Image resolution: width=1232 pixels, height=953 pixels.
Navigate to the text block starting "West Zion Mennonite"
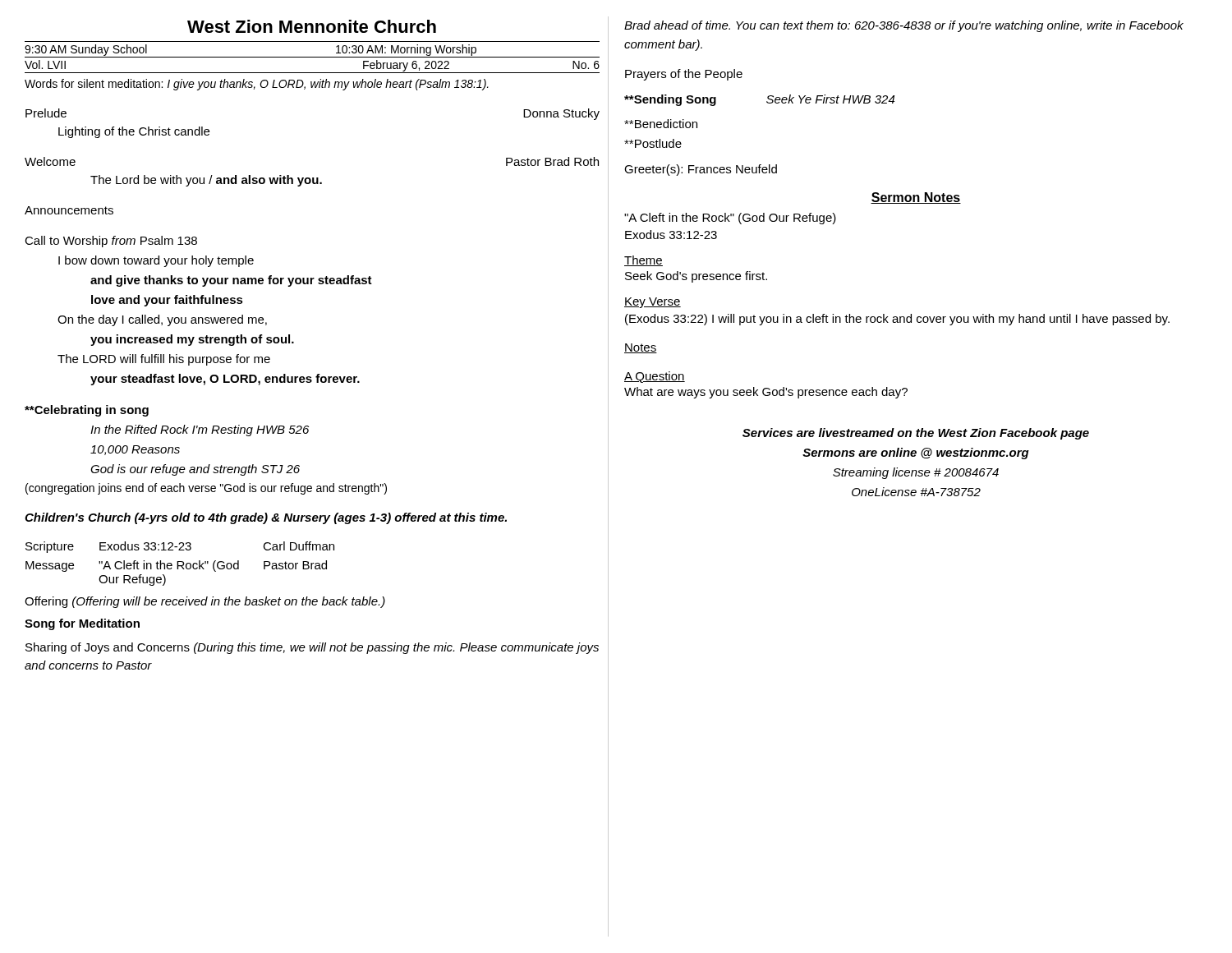click(x=312, y=27)
